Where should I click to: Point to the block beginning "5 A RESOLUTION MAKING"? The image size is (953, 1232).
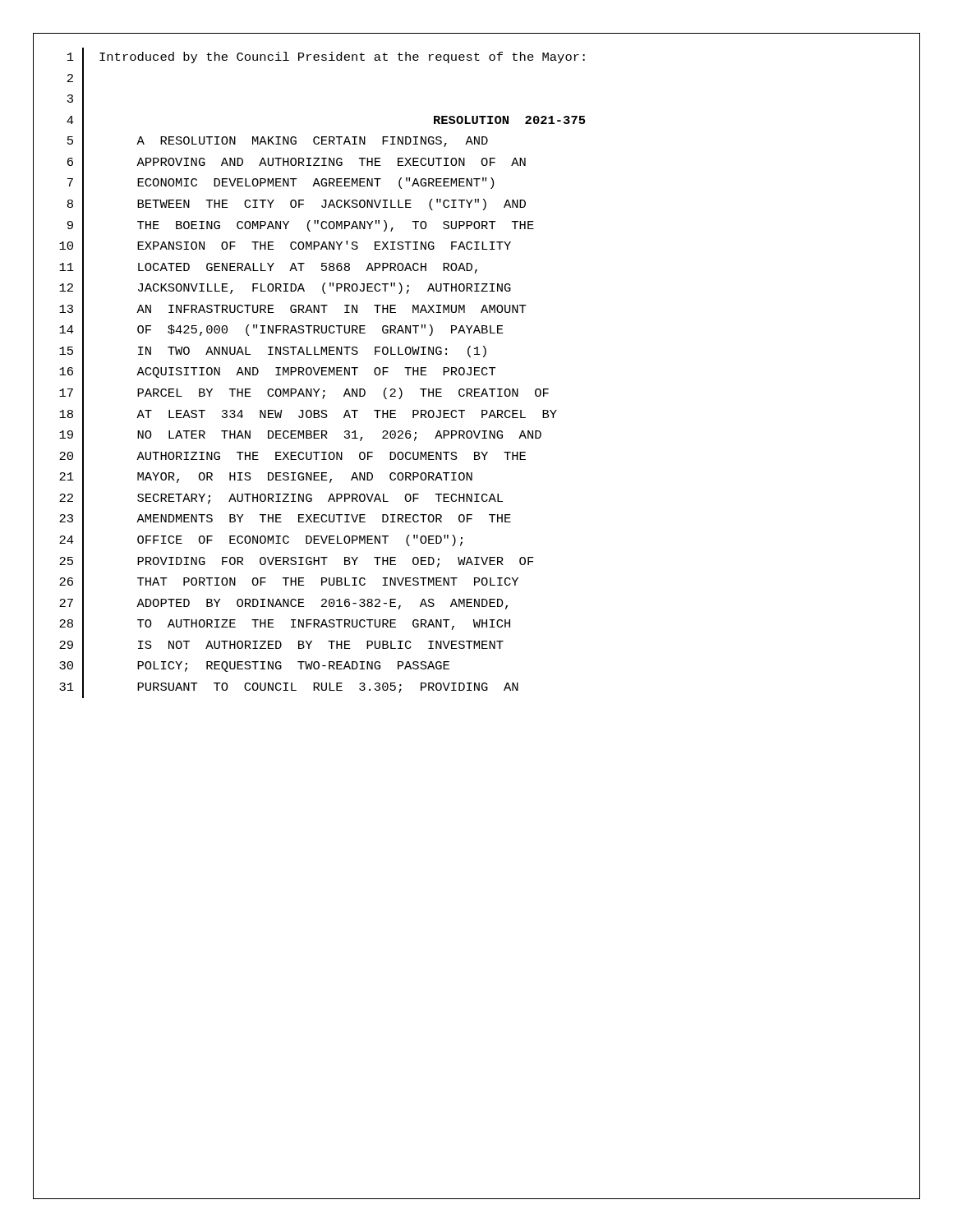tap(476, 142)
